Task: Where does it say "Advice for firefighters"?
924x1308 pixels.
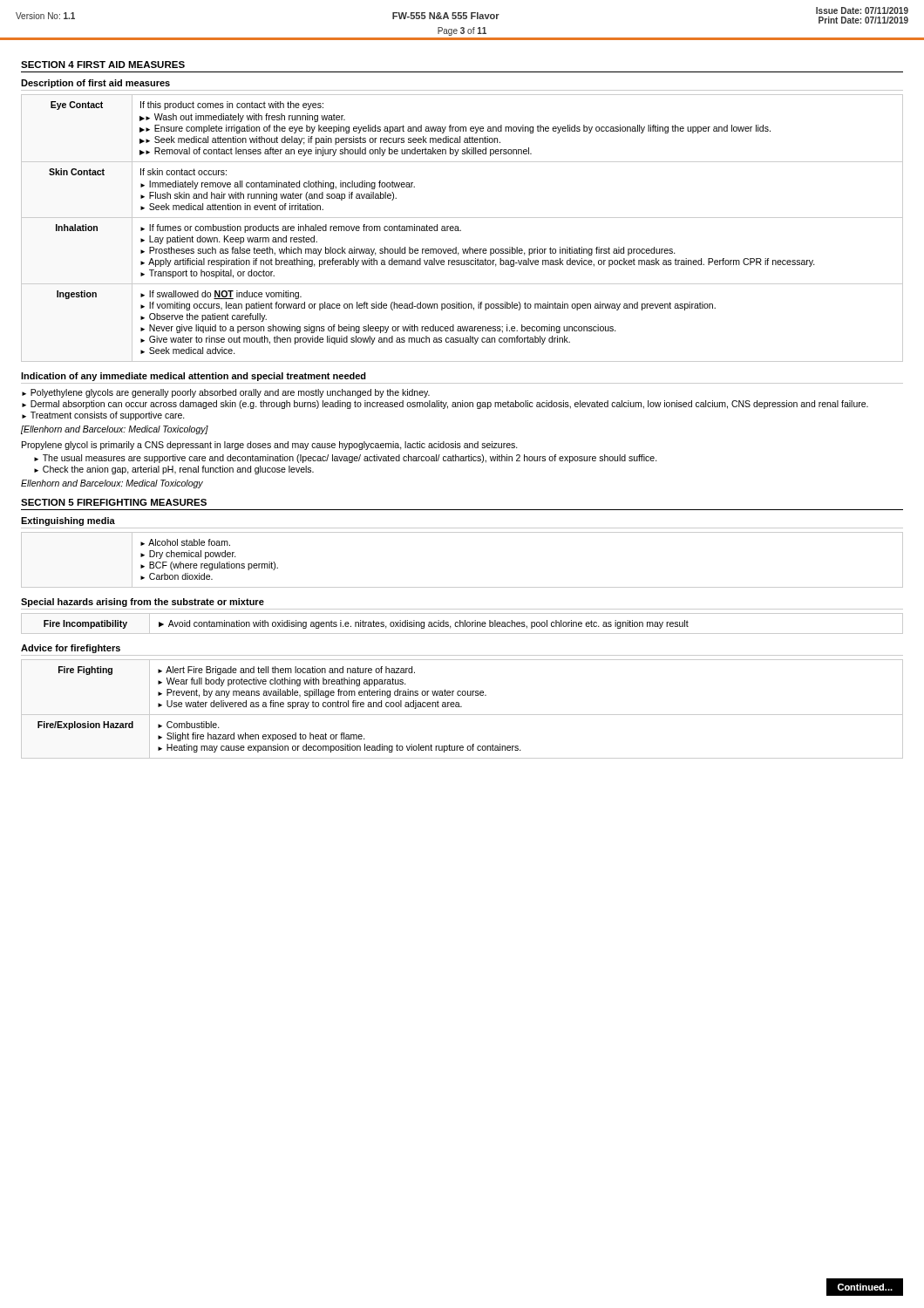Action: click(x=71, y=648)
